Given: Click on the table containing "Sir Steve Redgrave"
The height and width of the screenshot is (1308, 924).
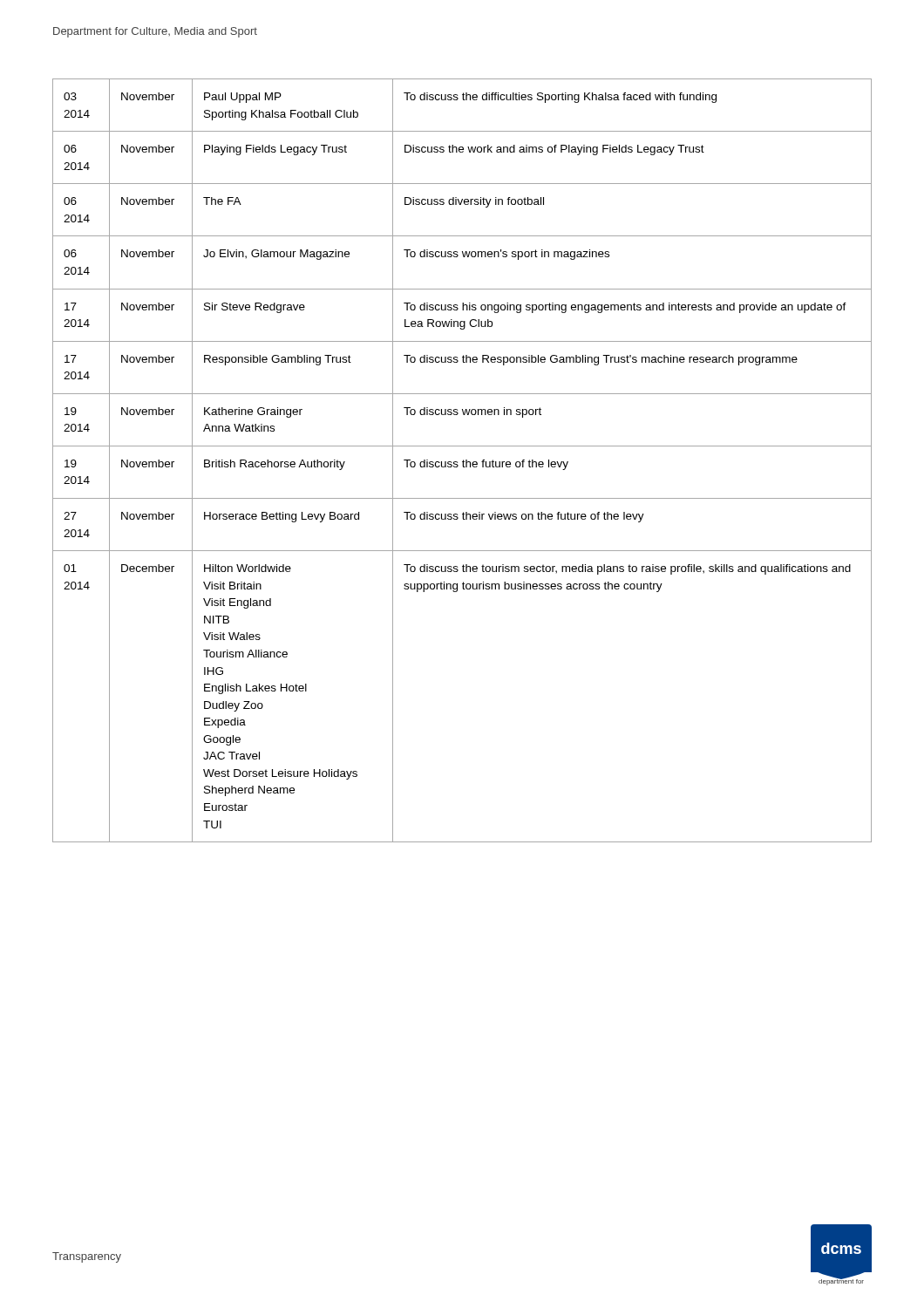Looking at the screenshot, I should point(462,460).
